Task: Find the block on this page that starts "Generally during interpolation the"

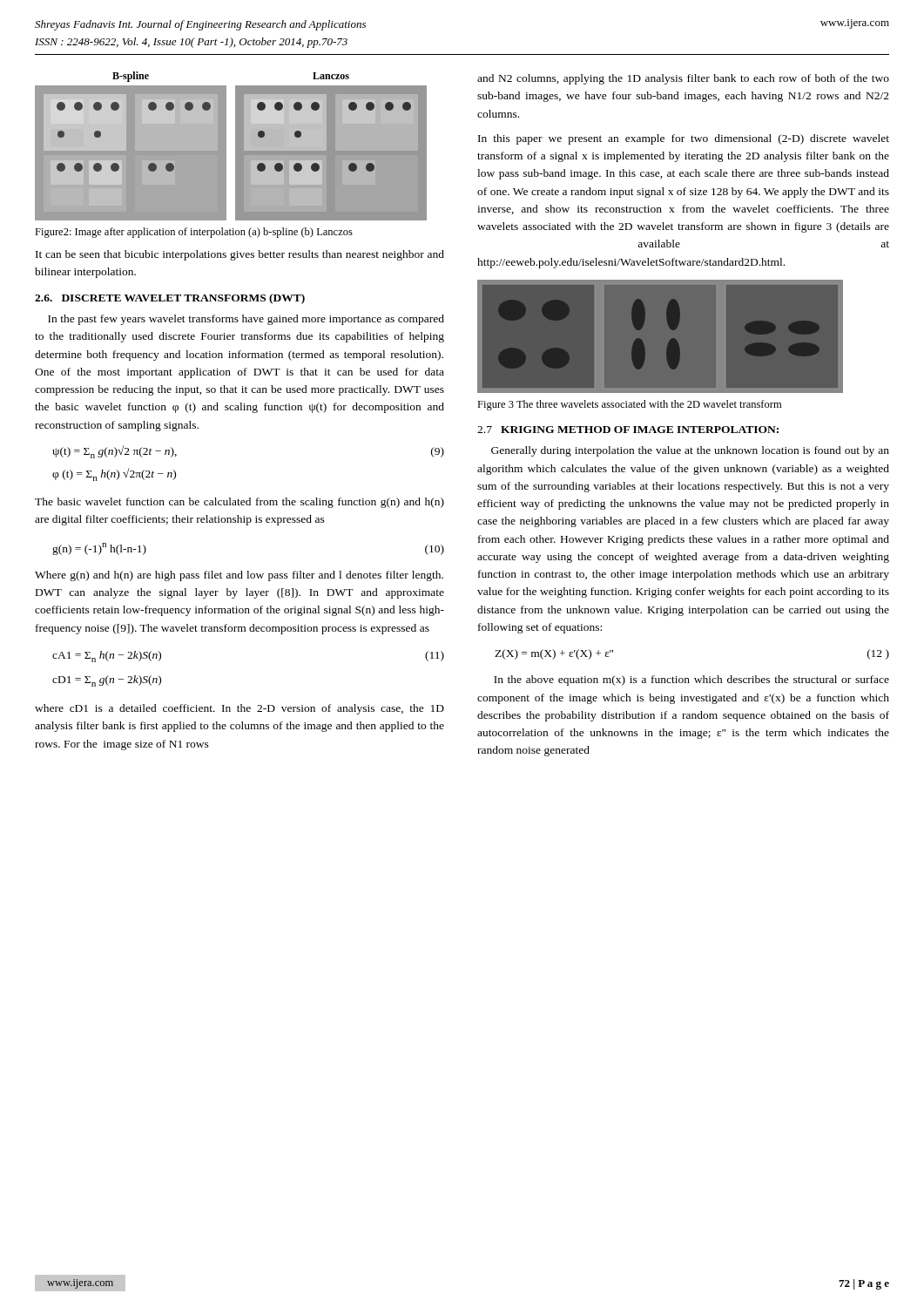Action: click(683, 538)
